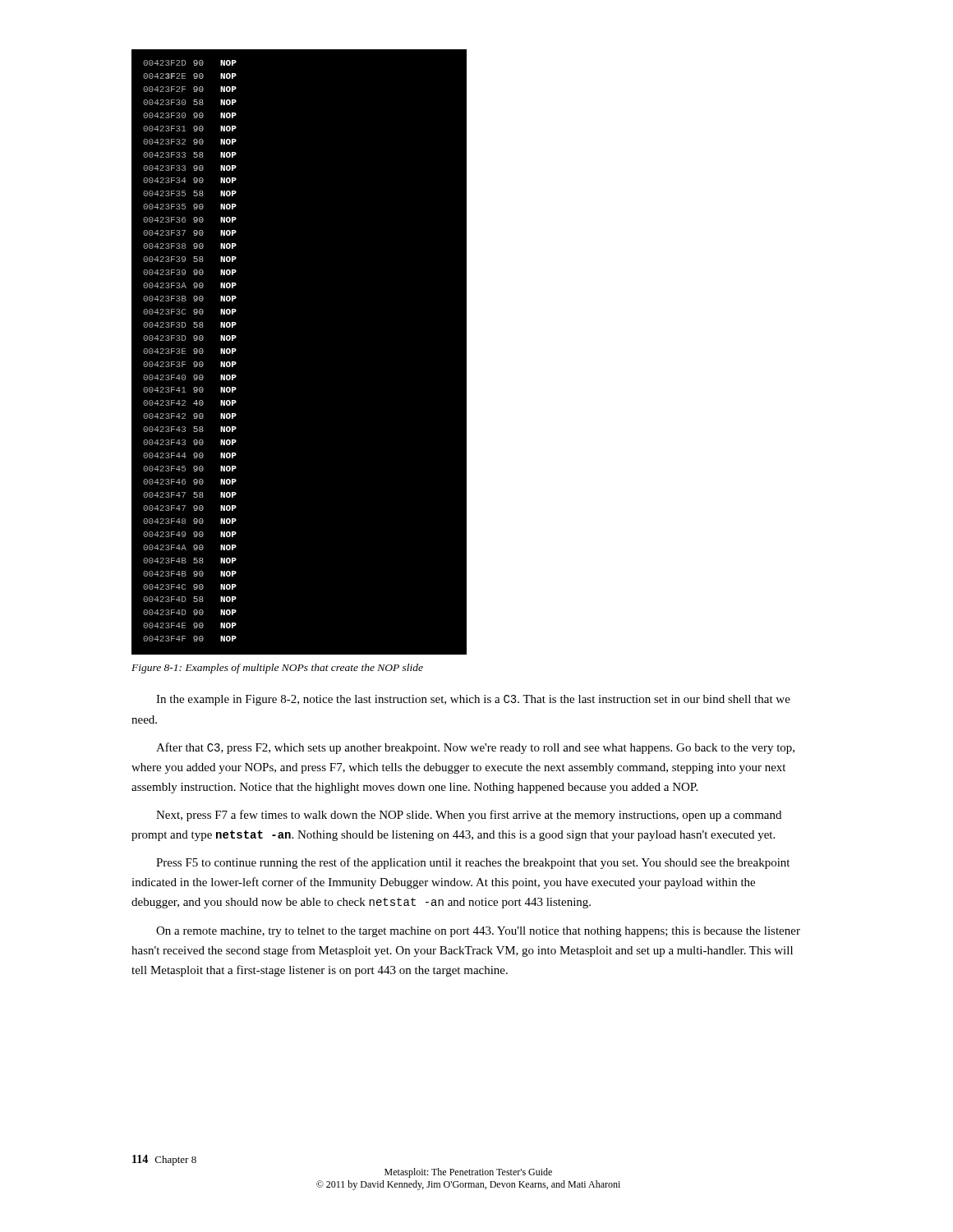
Task: Find the text starting "On a remote machine,"
Action: pyautogui.click(x=466, y=950)
